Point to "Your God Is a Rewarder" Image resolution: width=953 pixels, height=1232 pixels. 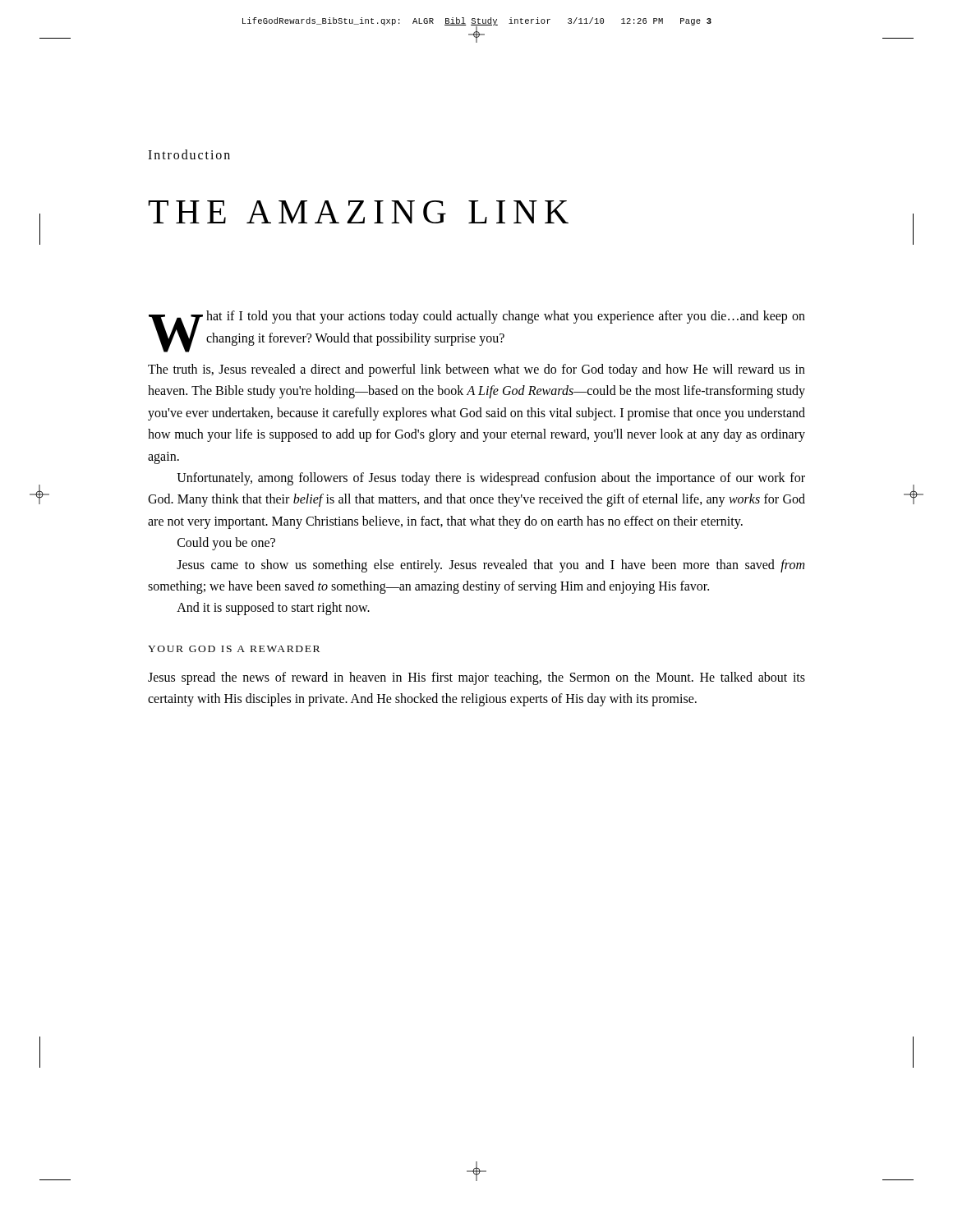pos(235,648)
